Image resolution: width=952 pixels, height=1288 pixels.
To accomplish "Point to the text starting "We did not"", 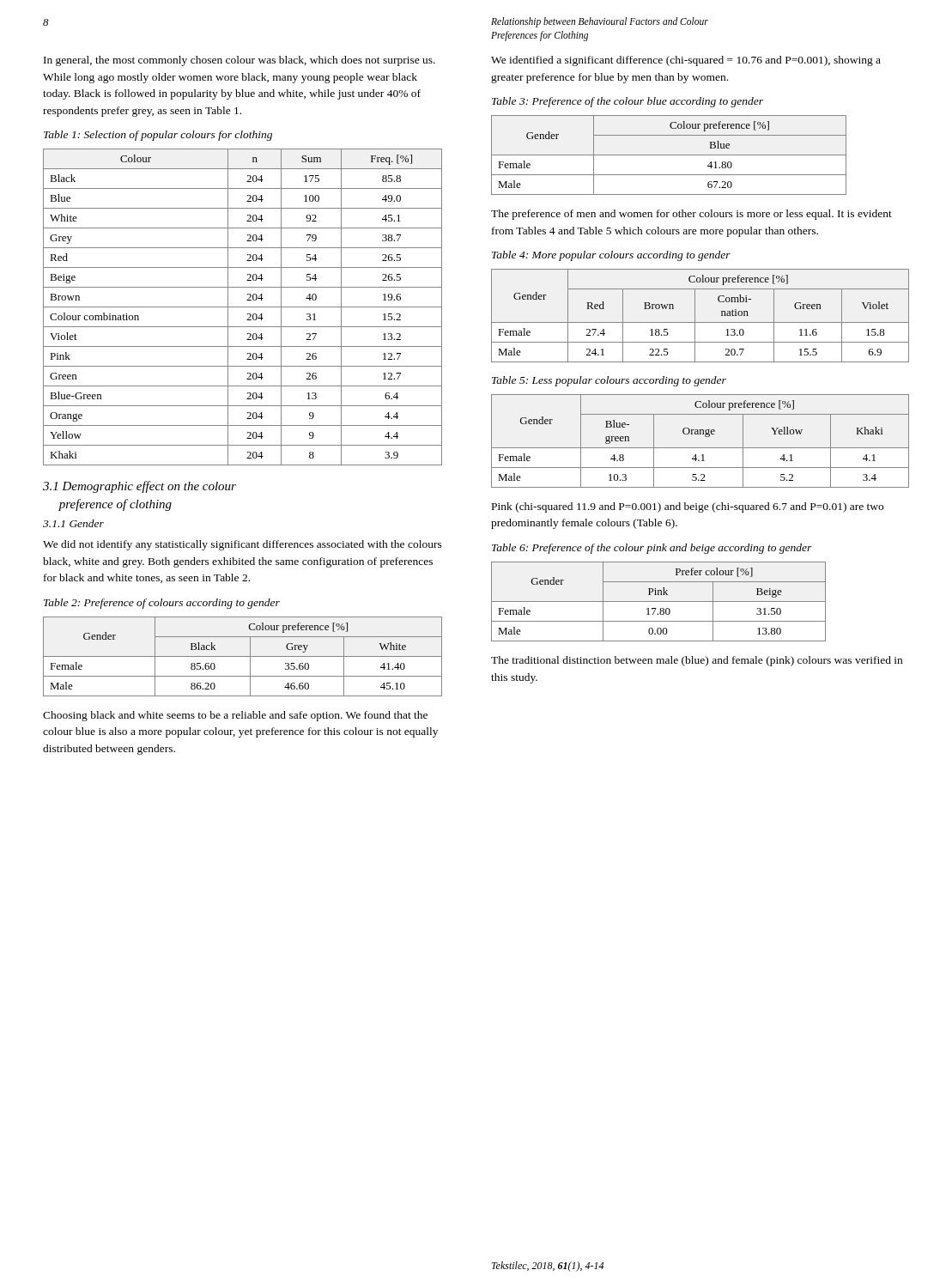I will [x=242, y=561].
